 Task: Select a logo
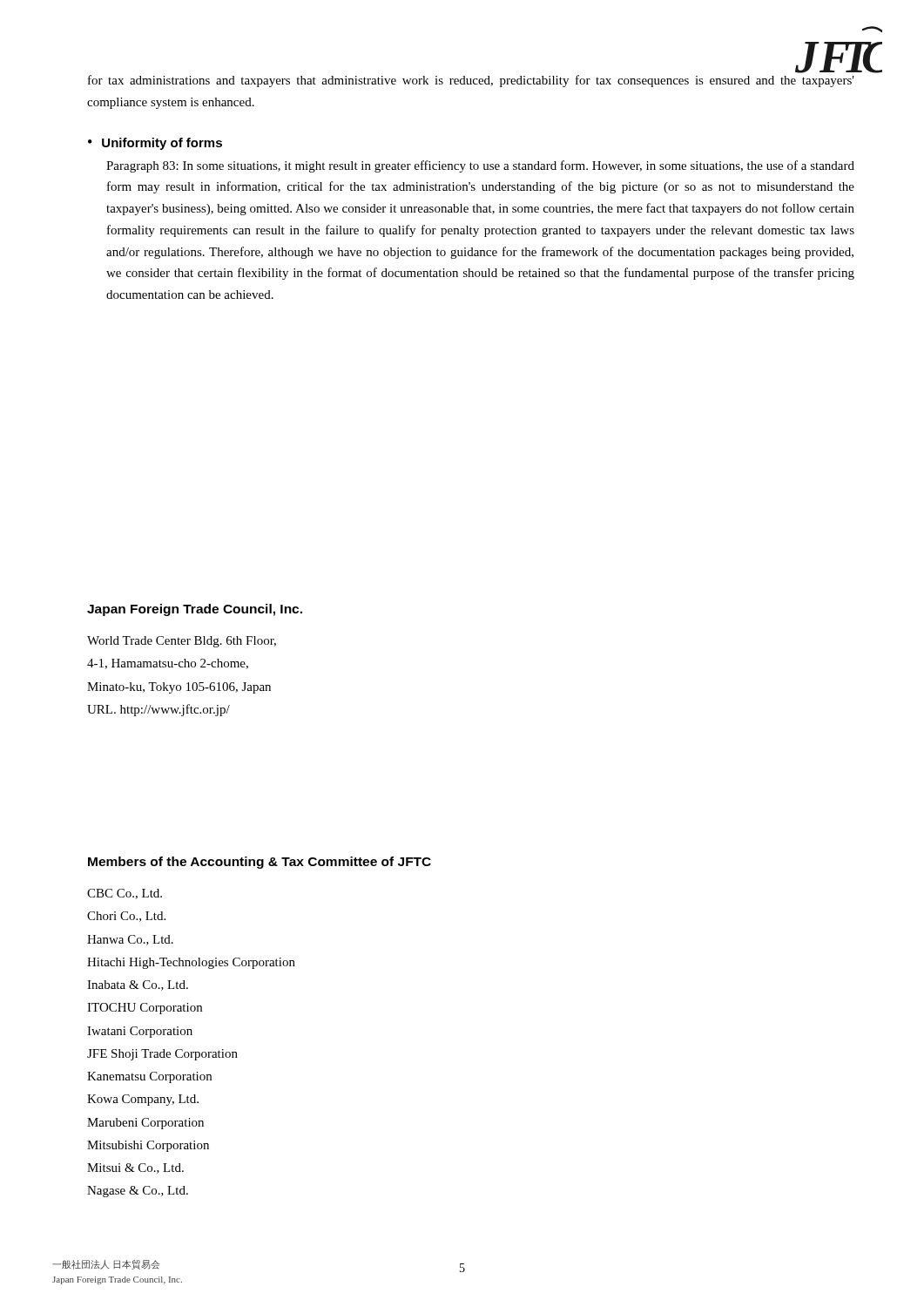pyautogui.click(x=839, y=53)
